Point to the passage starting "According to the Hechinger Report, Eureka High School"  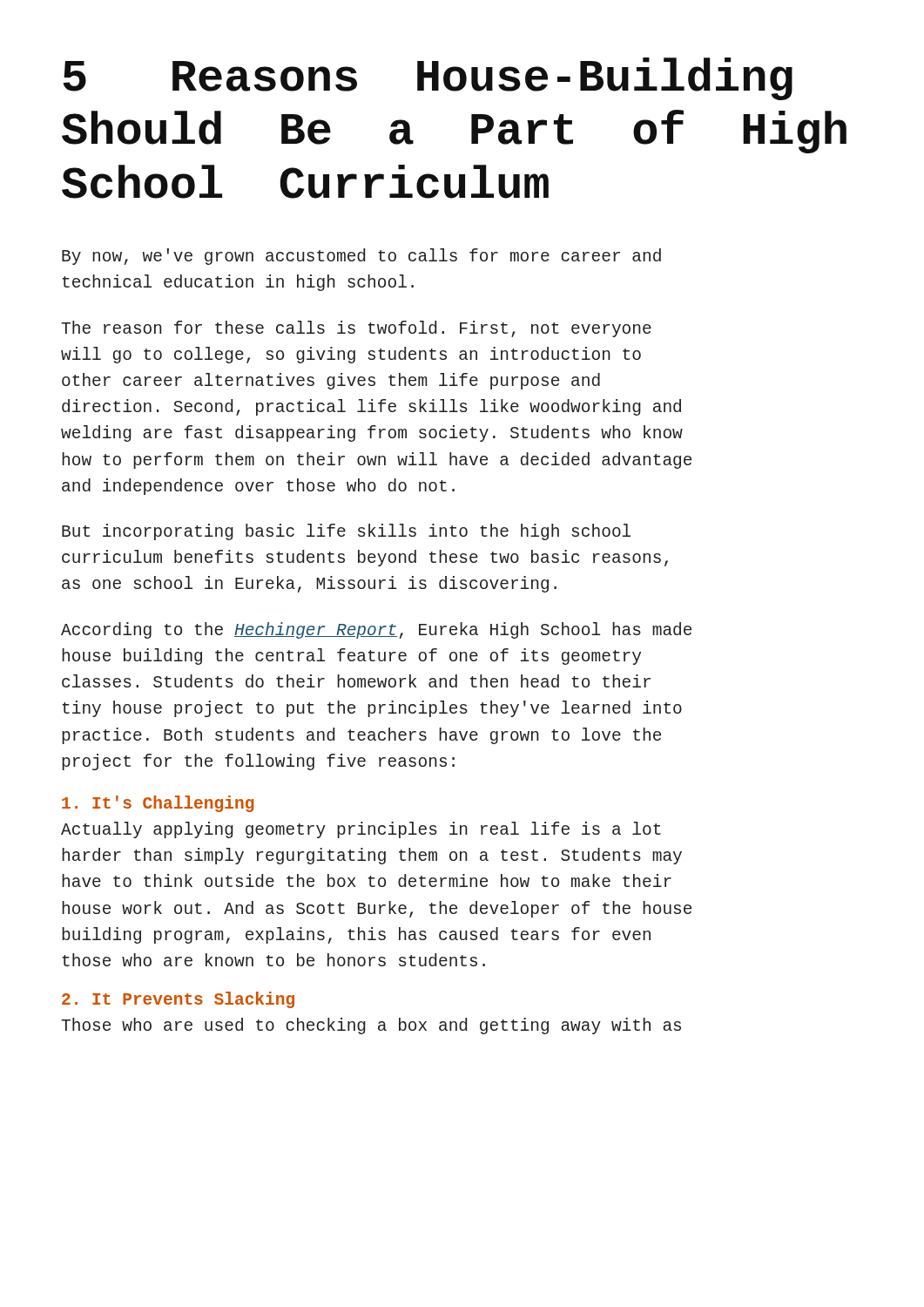(x=377, y=696)
